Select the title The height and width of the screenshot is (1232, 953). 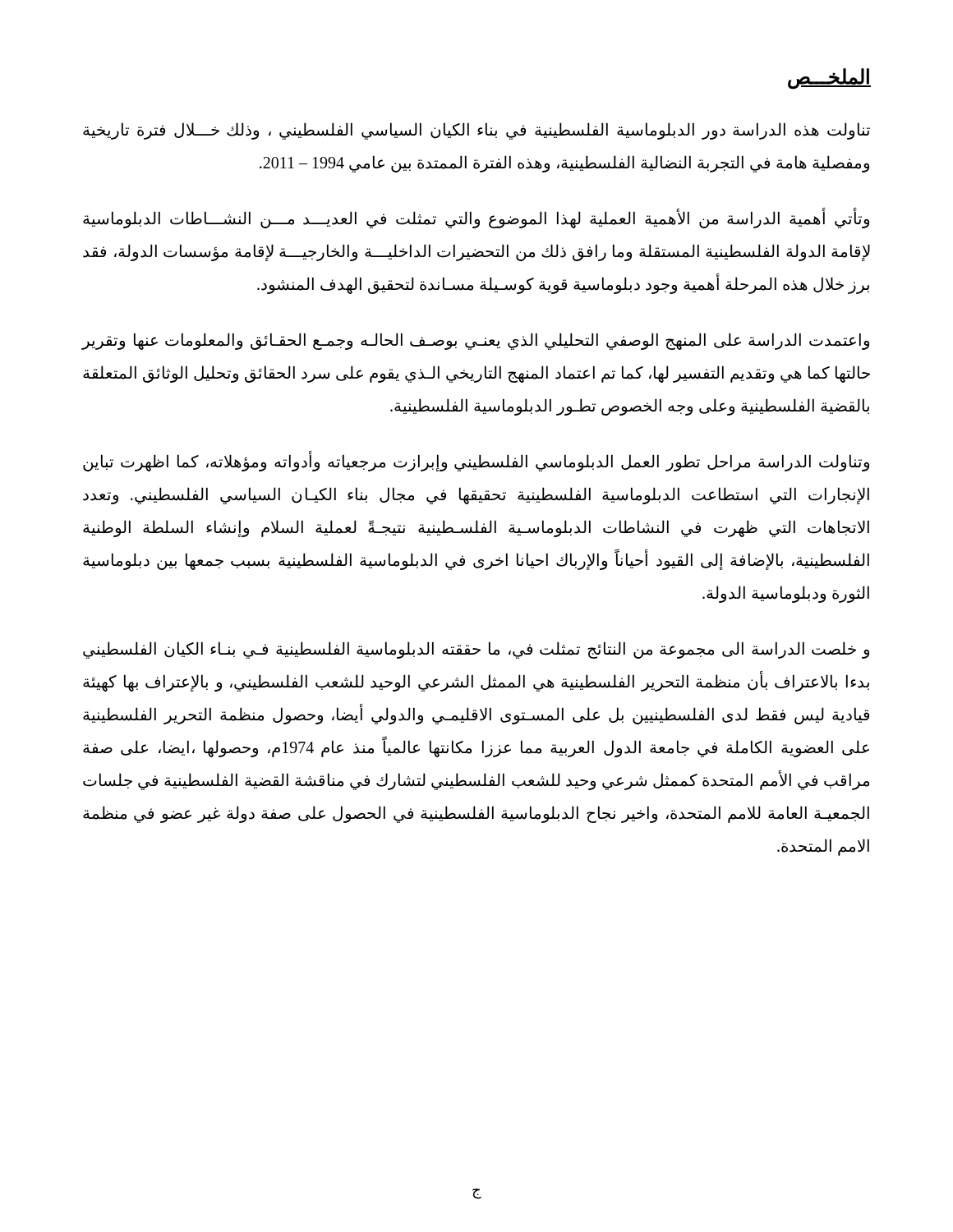click(x=829, y=77)
